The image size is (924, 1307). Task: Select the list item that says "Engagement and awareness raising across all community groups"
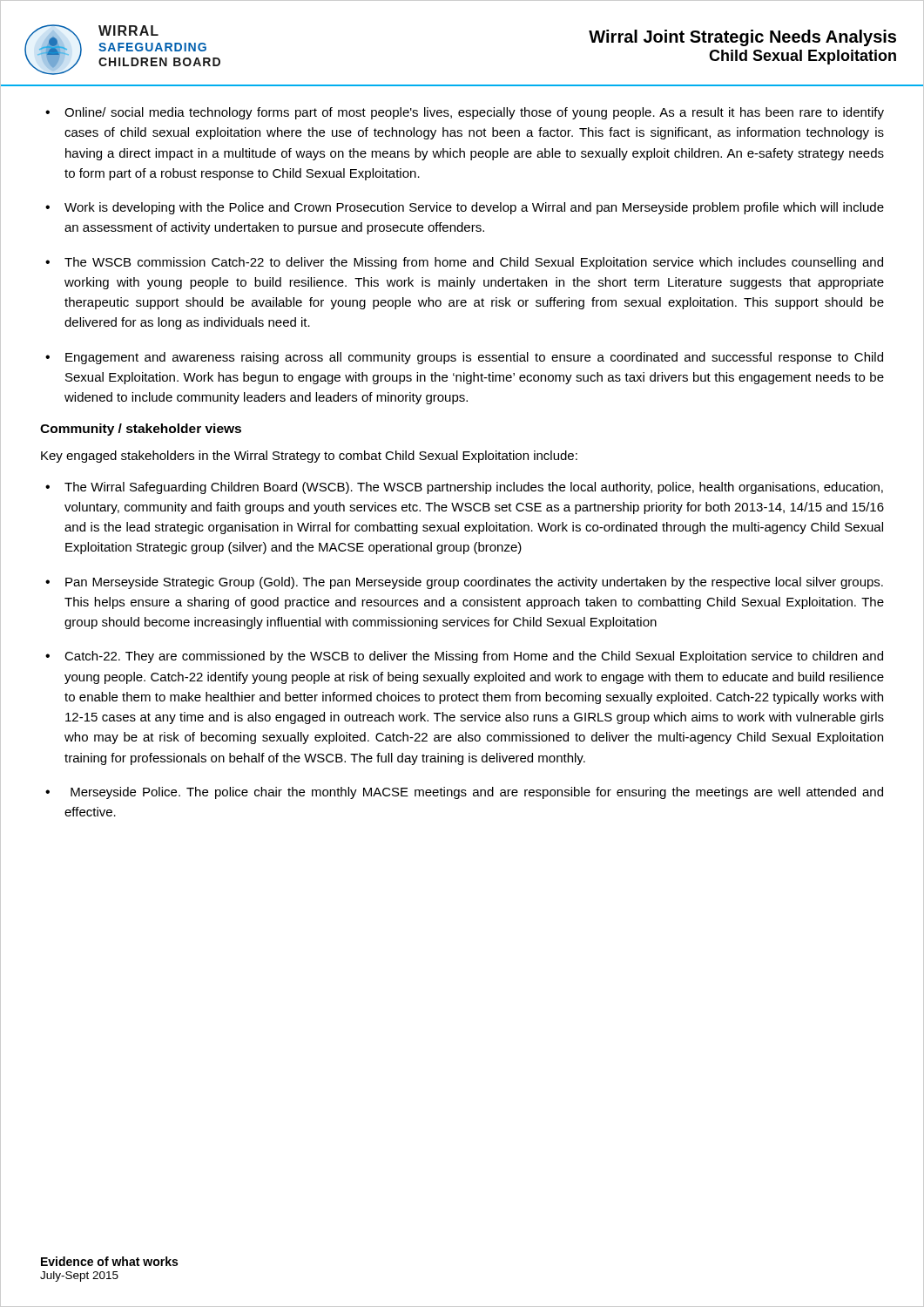click(x=474, y=377)
